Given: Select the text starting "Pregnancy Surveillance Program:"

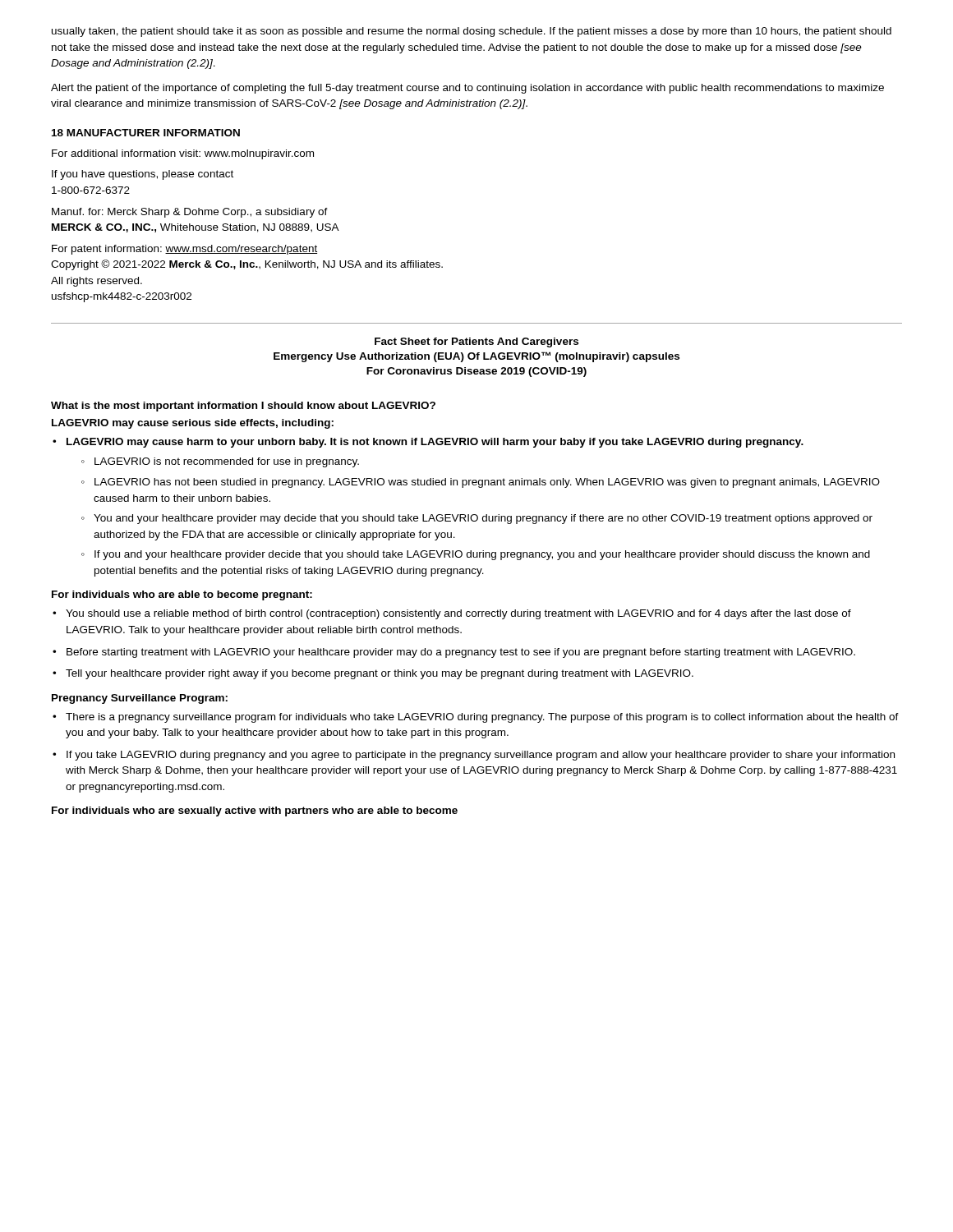Looking at the screenshot, I should point(140,697).
